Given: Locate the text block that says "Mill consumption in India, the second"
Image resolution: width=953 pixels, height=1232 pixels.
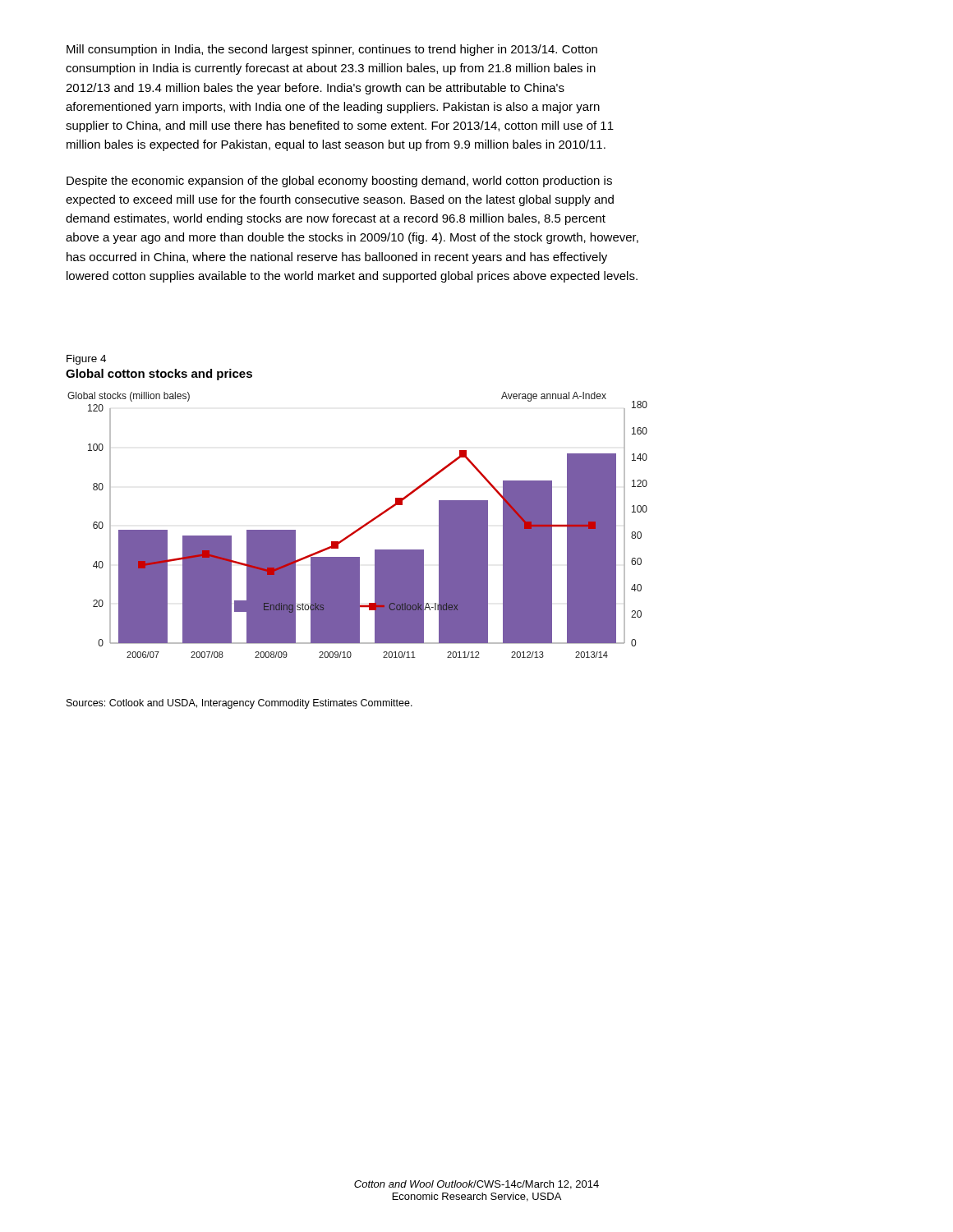Looking at the screenshot, I should 340,97.
